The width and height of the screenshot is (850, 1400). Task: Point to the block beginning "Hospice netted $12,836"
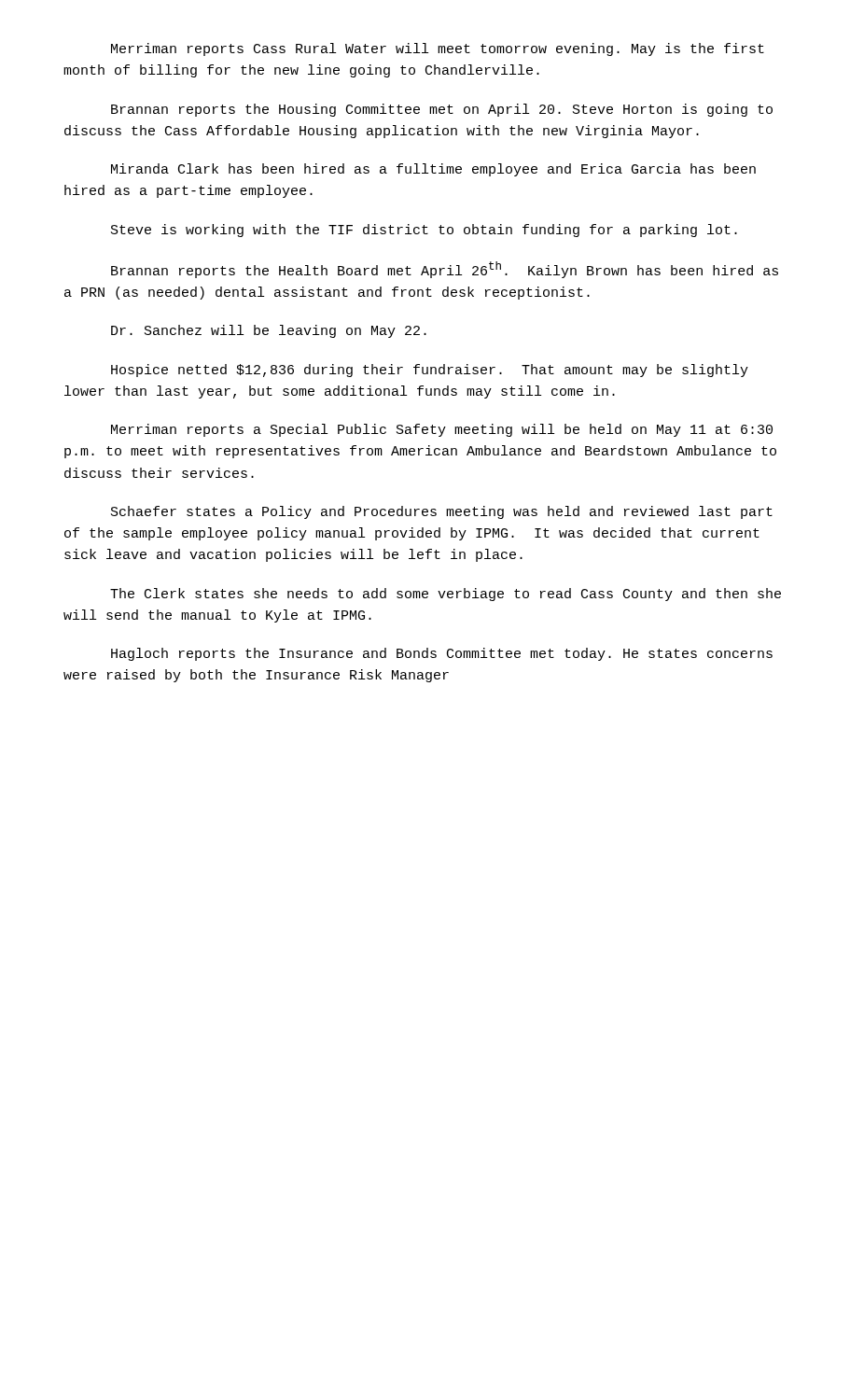pyautogui.click(x=427, y=382)
